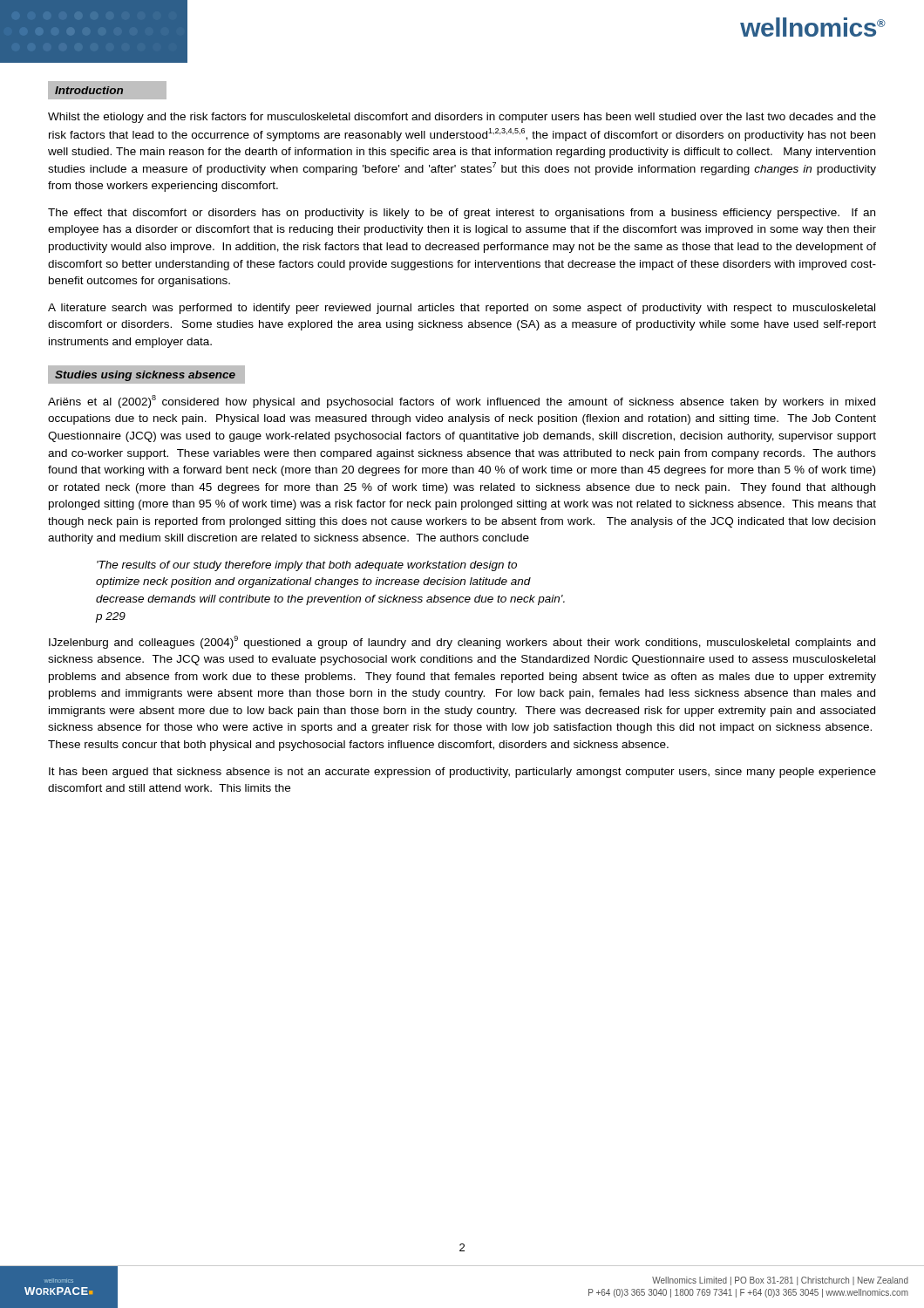Viewport: 924px width, 1308px height.
Task: Find the block on this page that starts "'The results of our study therefore"
Action: 331,590
